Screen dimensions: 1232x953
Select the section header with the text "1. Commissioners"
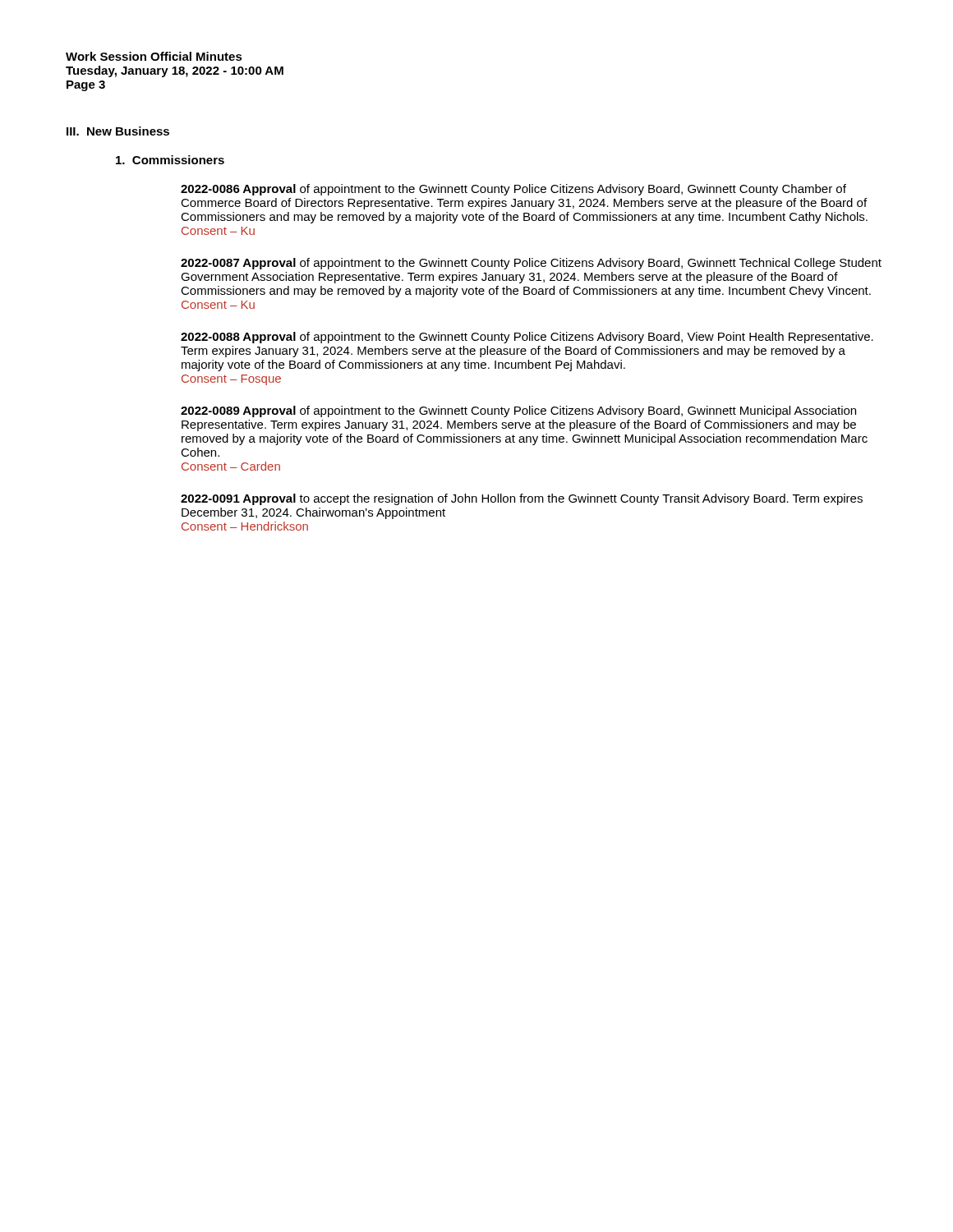tap(170, 160)
